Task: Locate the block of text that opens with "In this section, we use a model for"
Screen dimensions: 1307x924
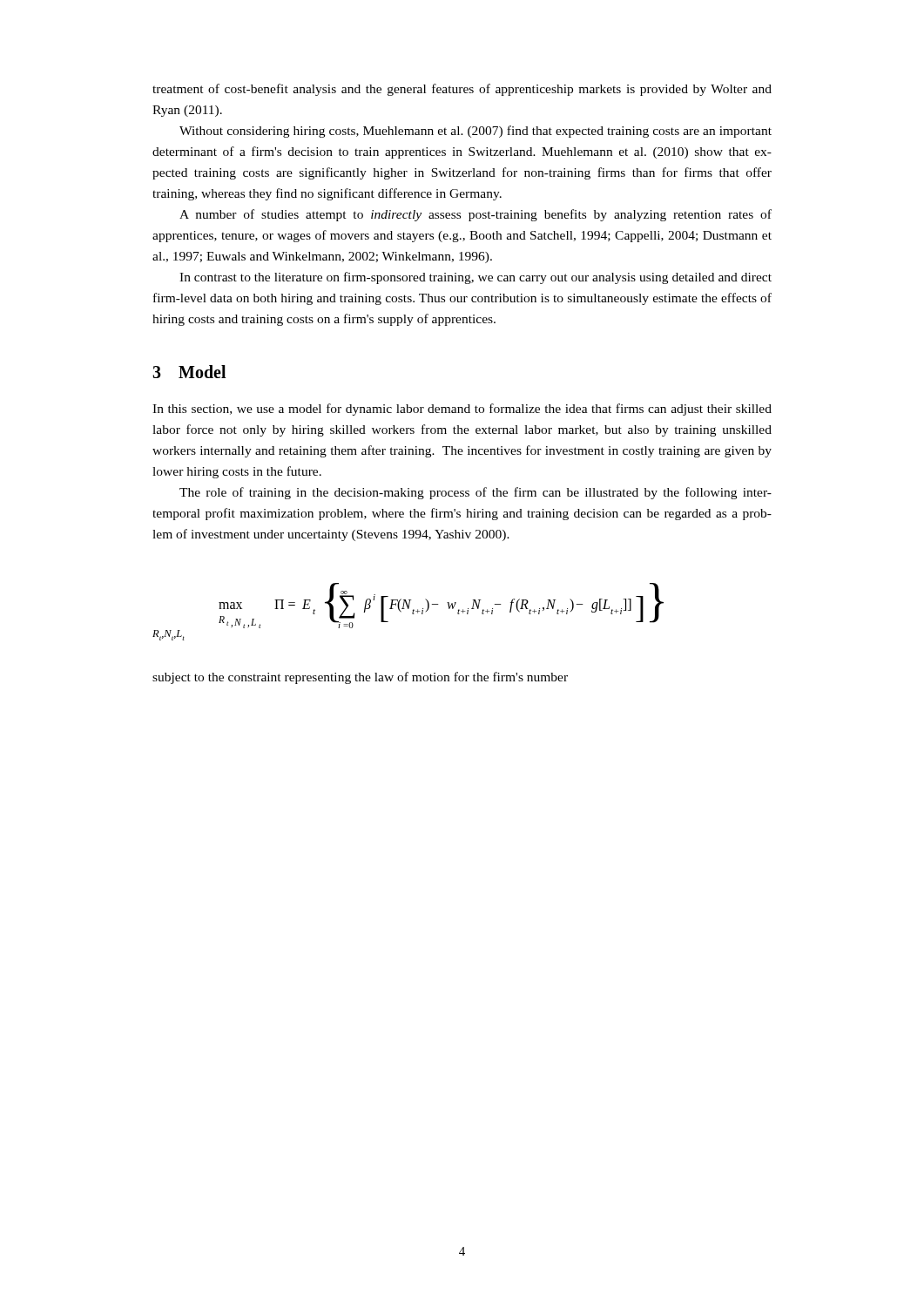Action: click(462, 440)
